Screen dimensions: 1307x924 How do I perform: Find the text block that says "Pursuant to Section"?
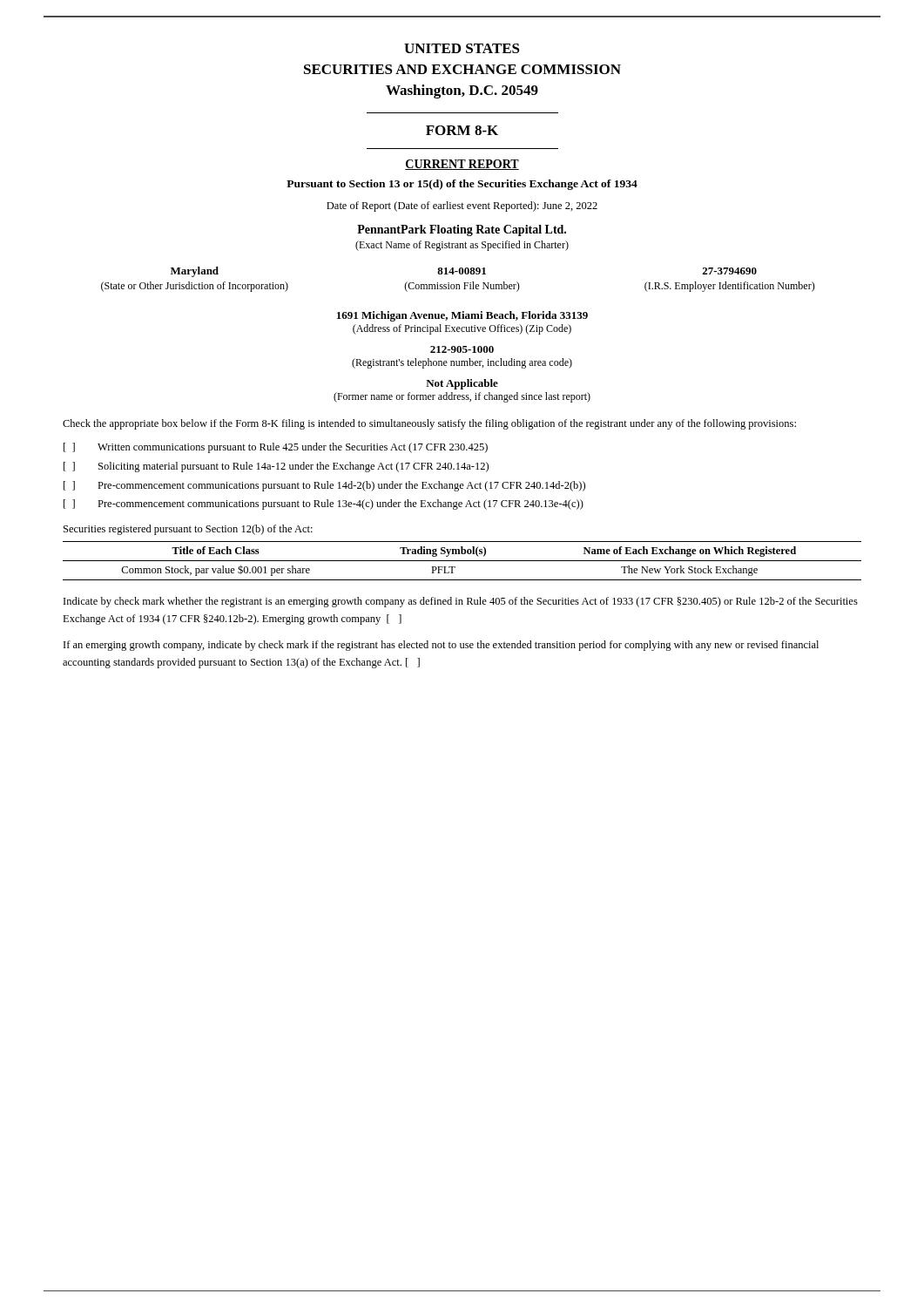[462, 184]
